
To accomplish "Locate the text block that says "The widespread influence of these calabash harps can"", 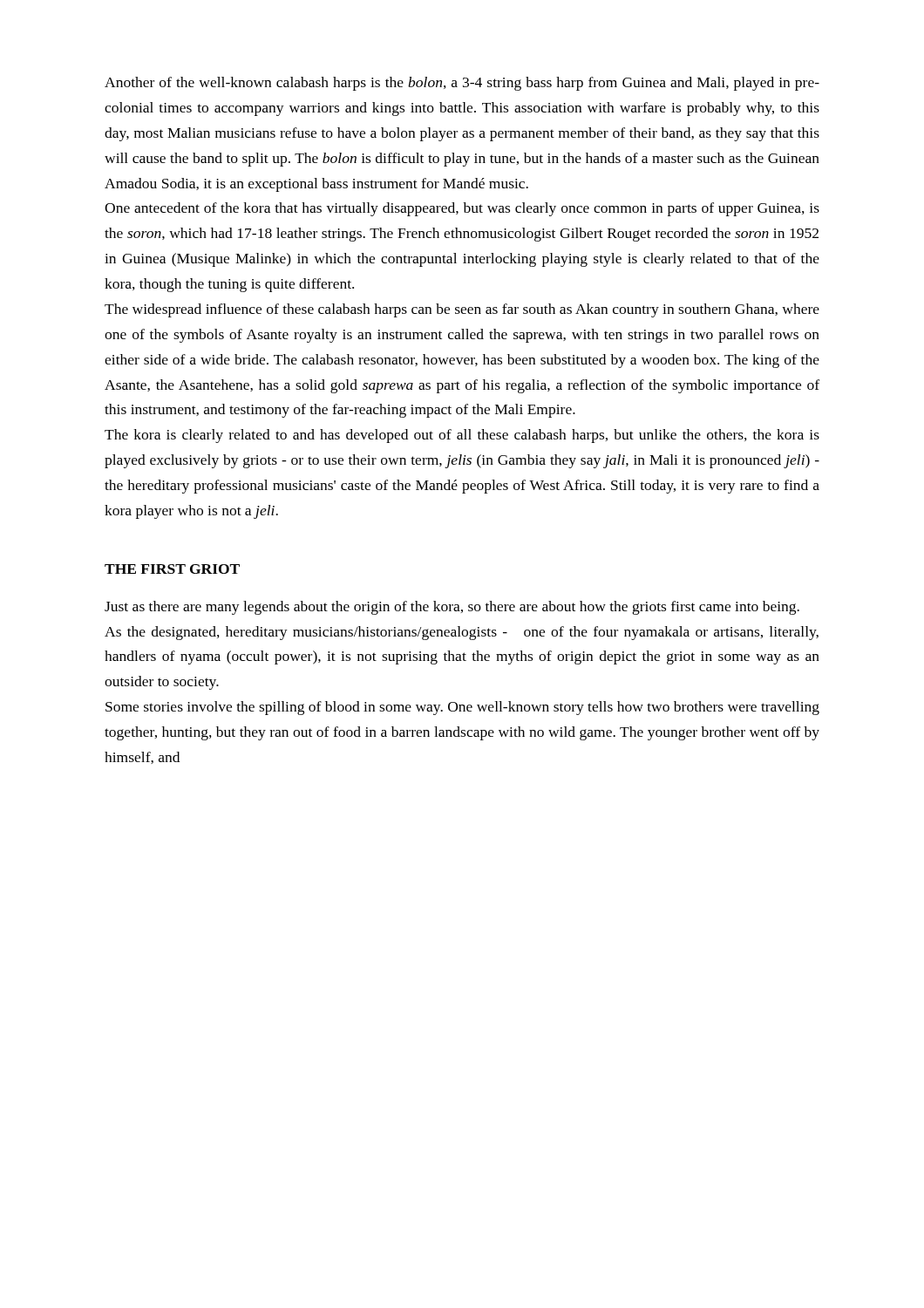I will click(462, 359).
